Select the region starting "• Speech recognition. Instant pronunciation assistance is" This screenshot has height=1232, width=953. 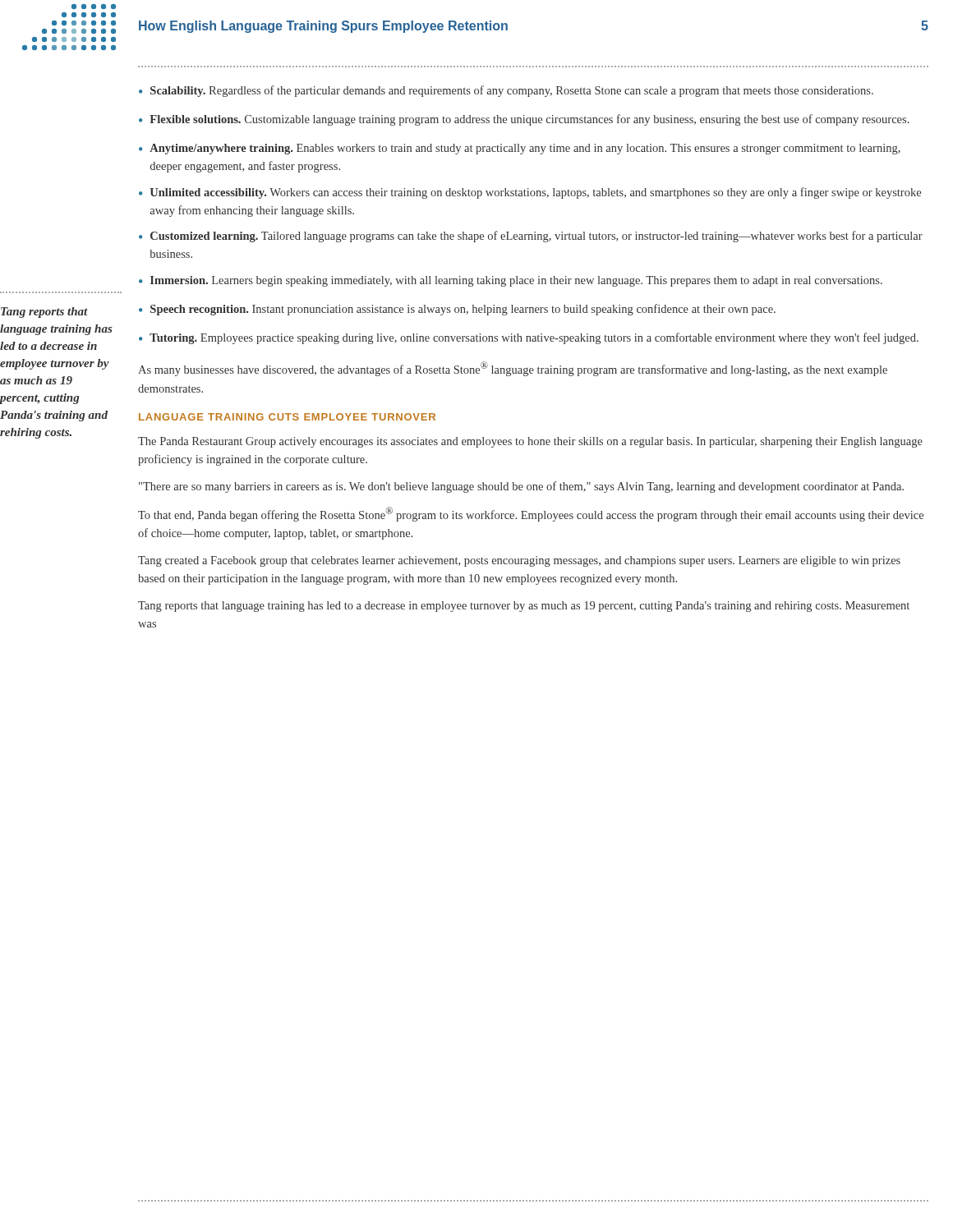click(x=457, y=311)
